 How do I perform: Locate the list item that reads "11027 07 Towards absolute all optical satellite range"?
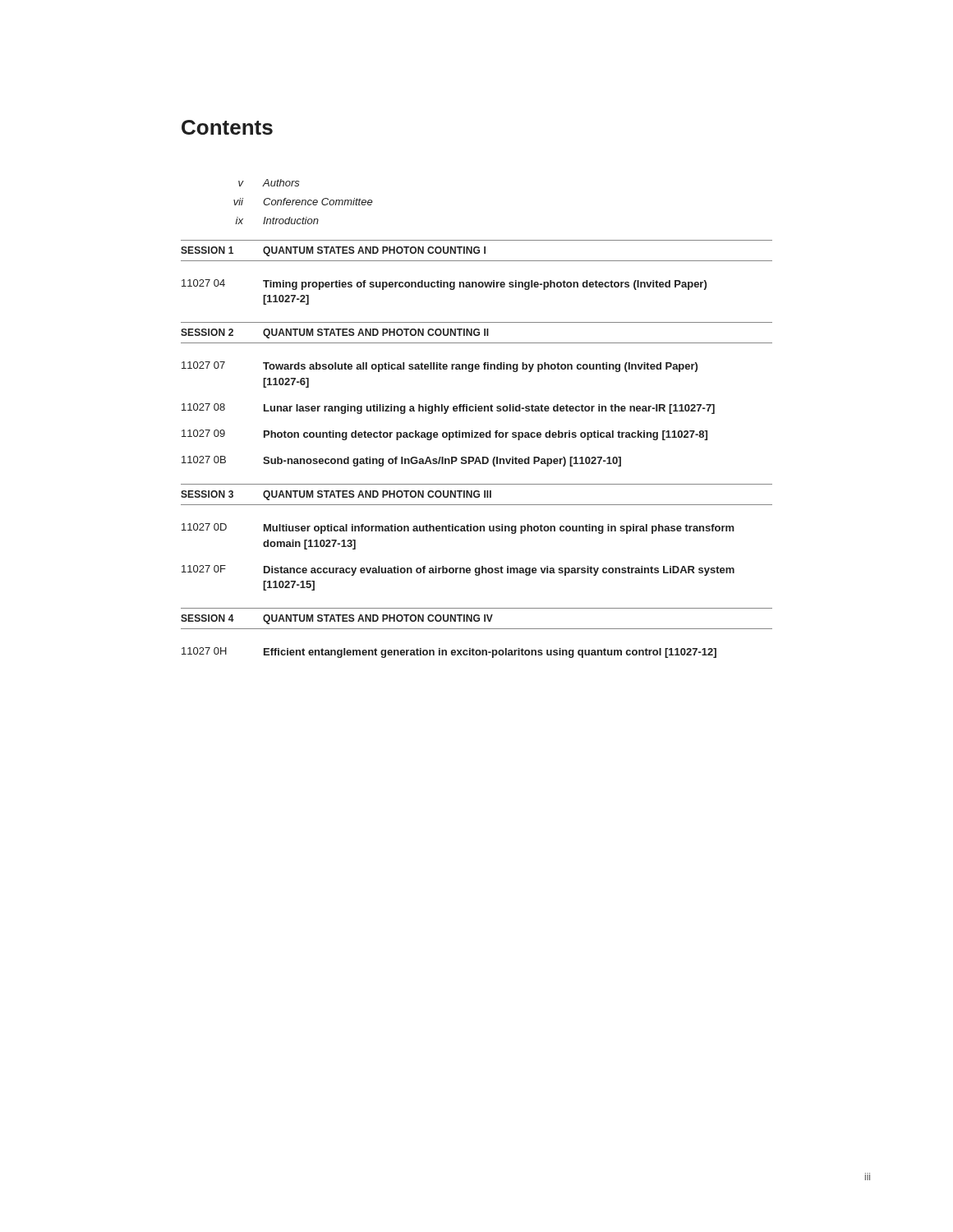(476, 374)
